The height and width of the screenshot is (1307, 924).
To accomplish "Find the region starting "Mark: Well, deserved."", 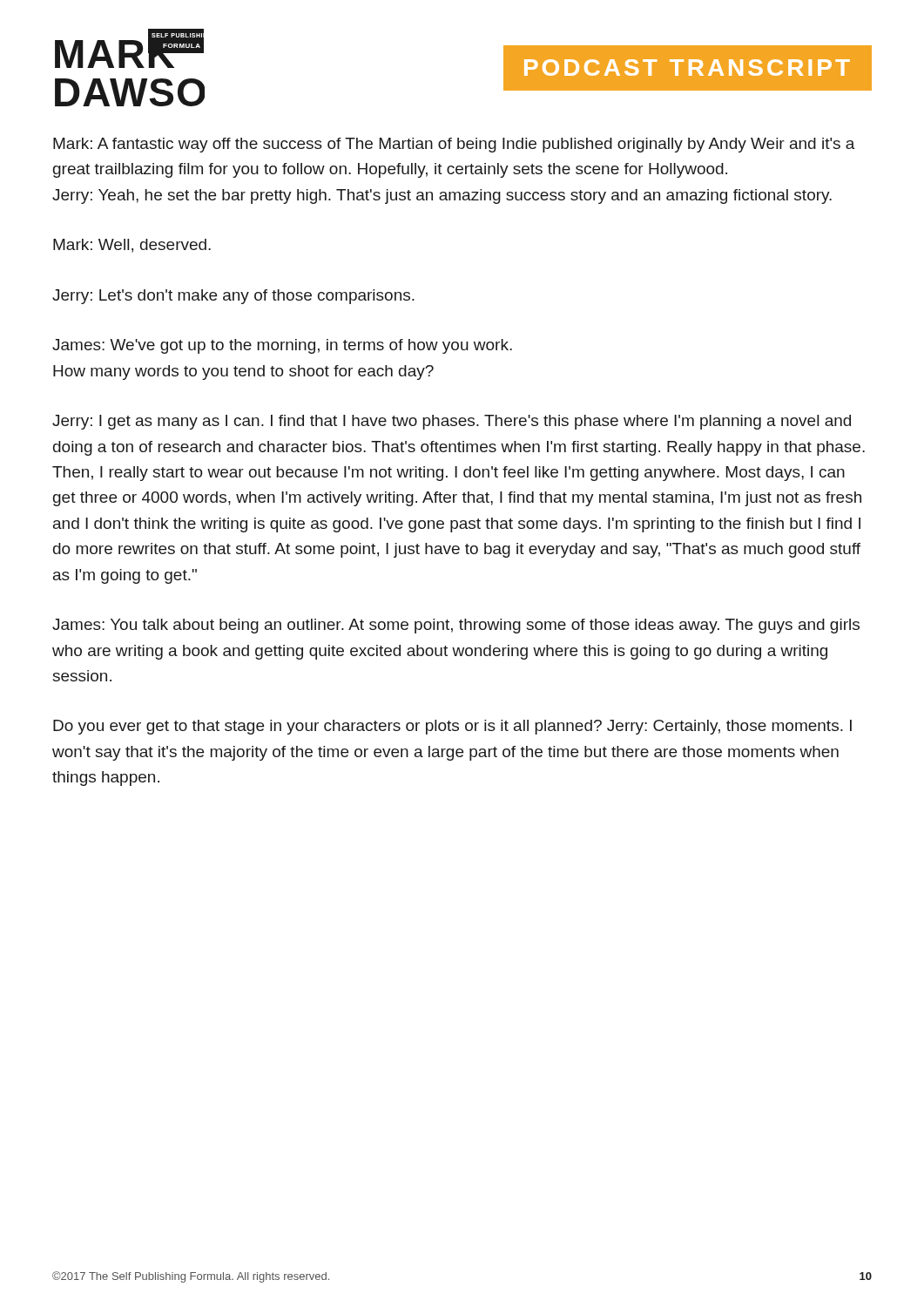I will point(132,245).
